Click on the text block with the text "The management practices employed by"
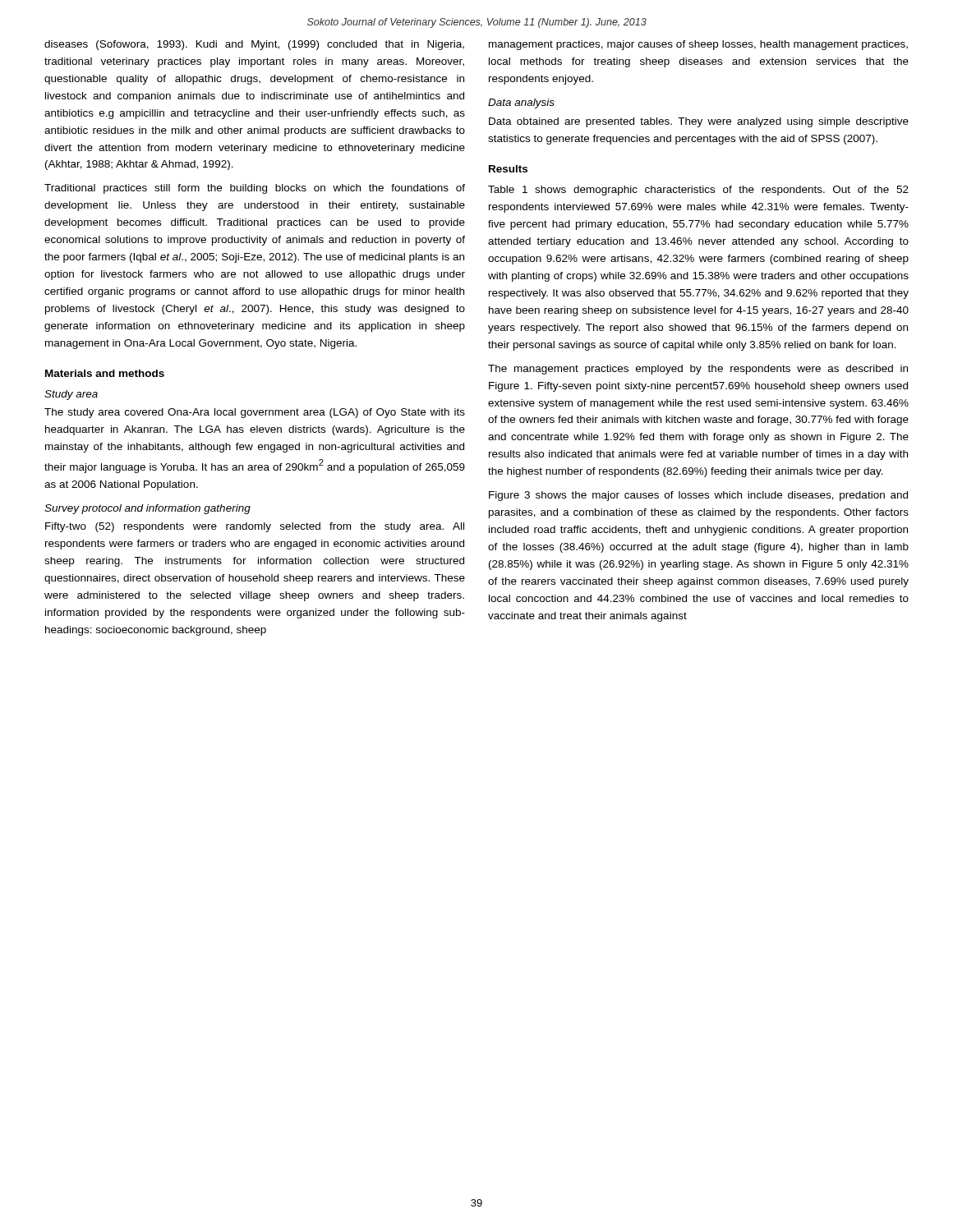Viewport: 953px width, 1232px height. (x=698, y=420)
